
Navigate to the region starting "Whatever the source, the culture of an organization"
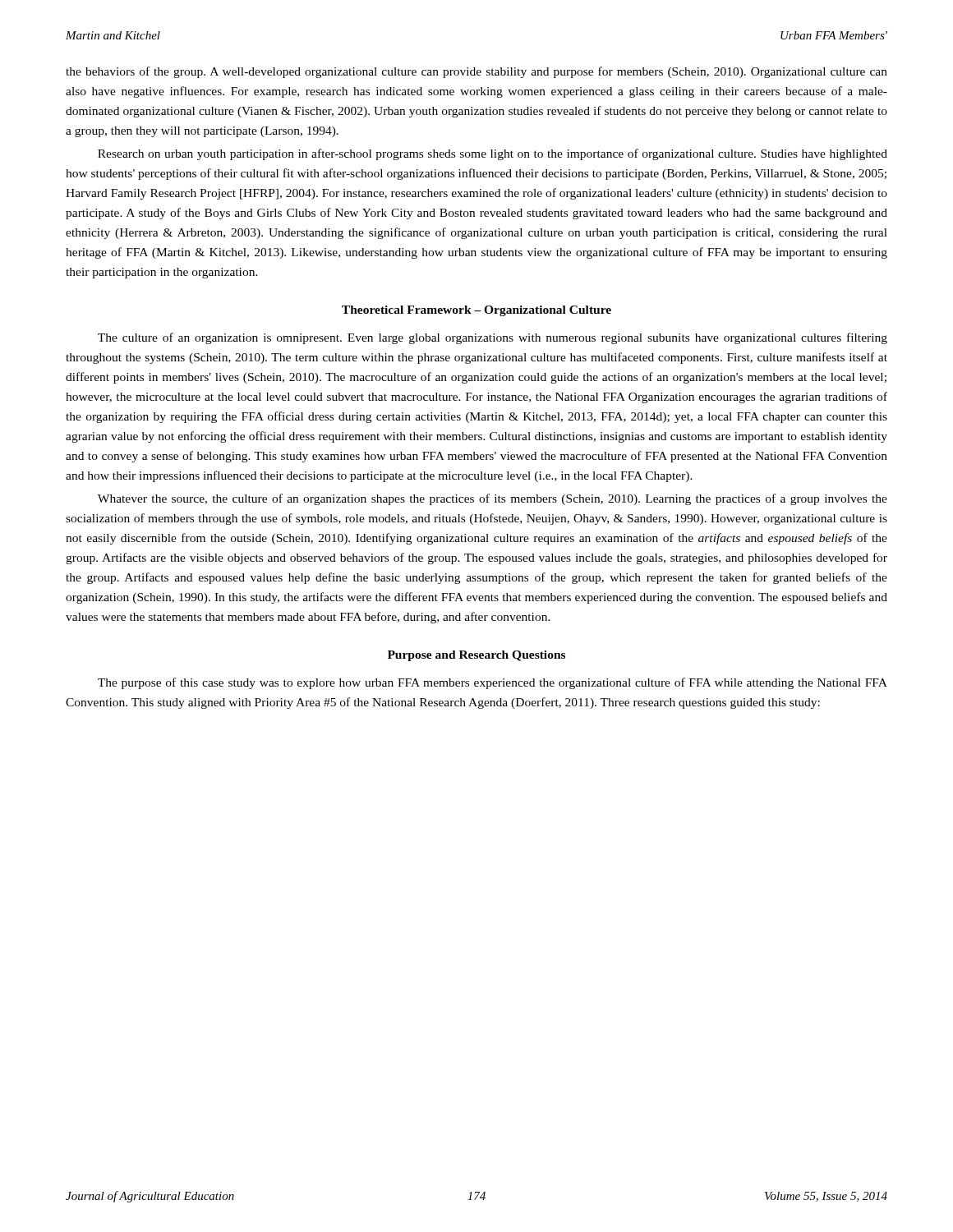476,558
